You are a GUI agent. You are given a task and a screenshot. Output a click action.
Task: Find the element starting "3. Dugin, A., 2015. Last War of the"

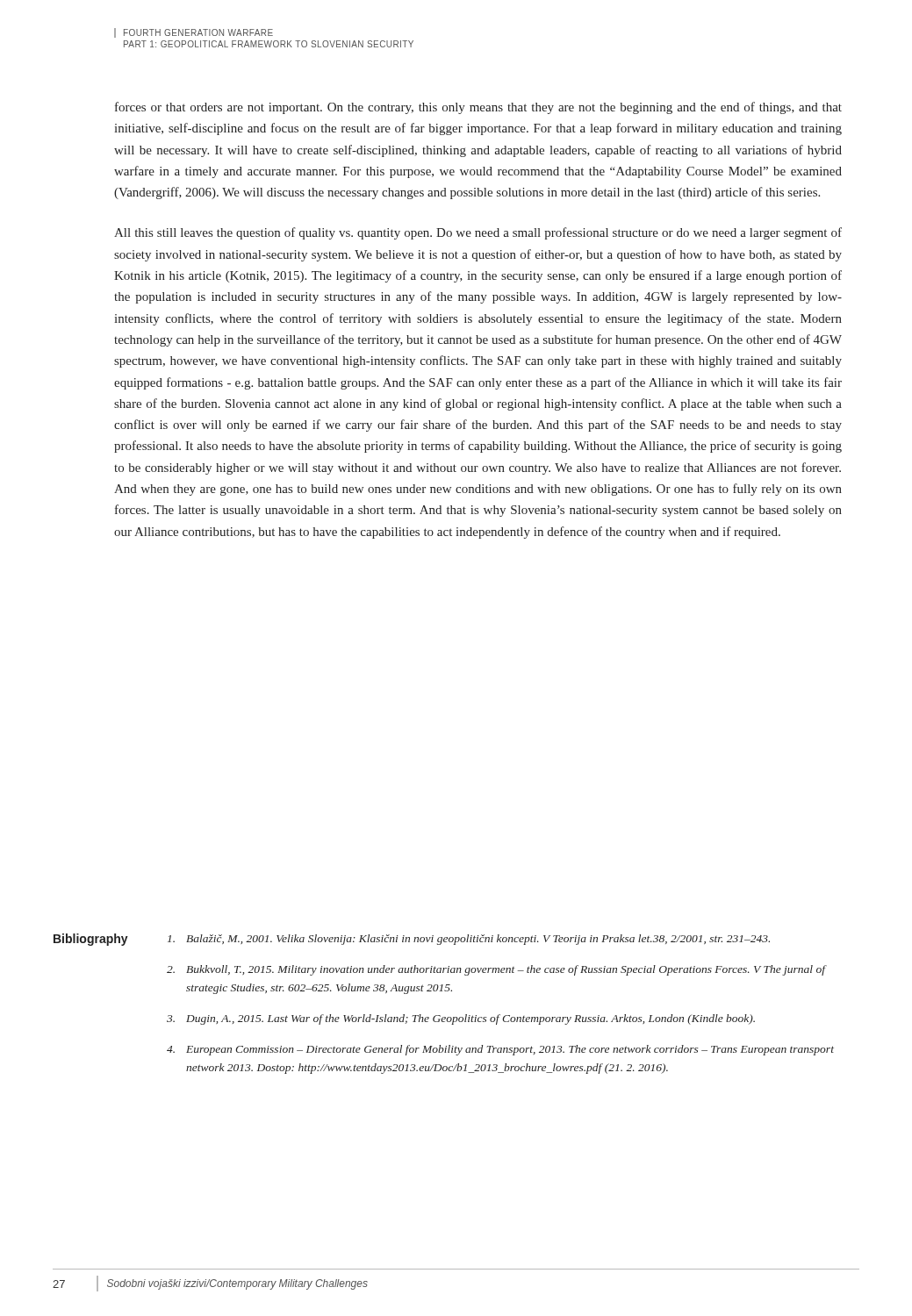click(x=513, y=1019)
